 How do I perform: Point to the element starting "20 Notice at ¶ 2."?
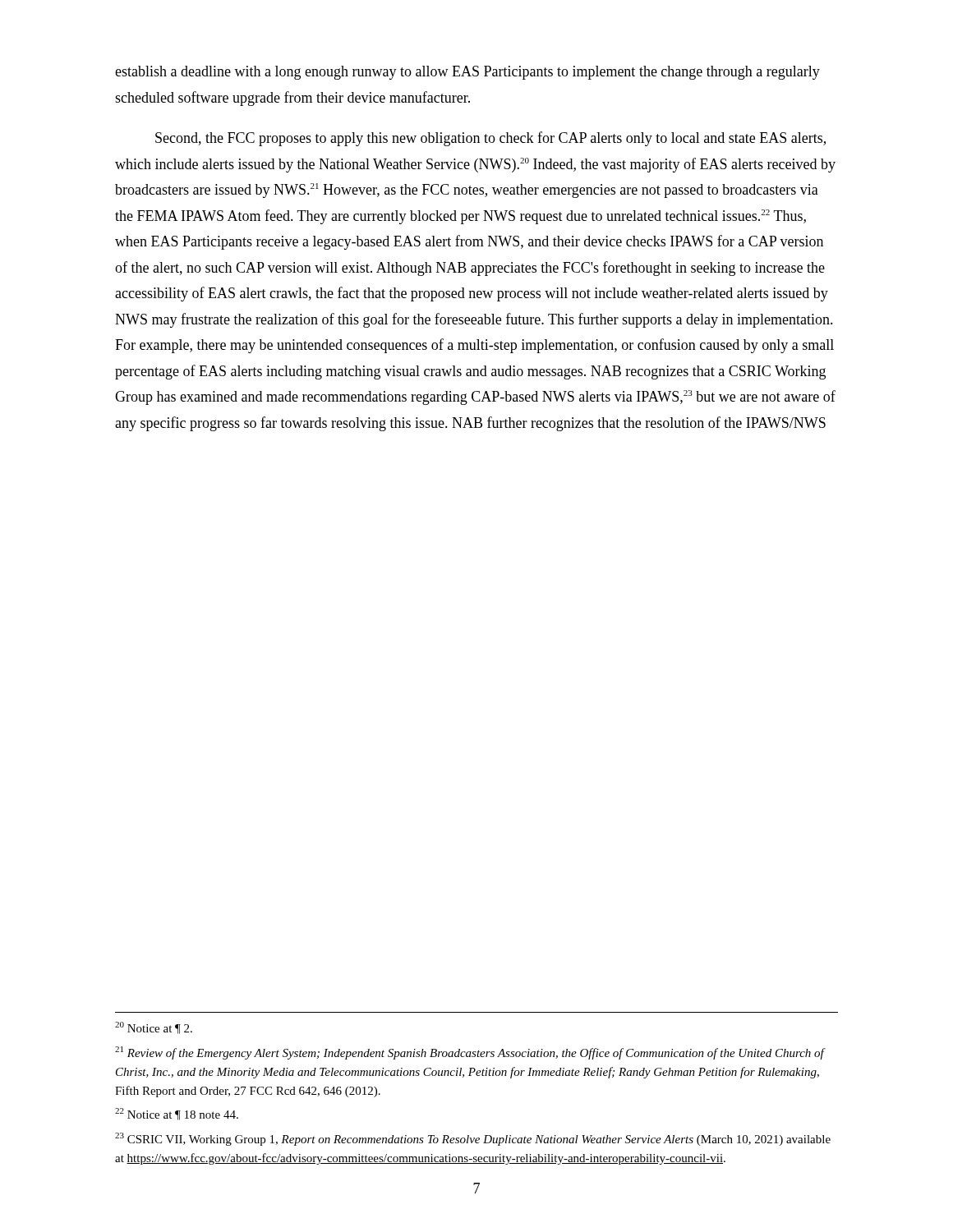(154, 1027)
